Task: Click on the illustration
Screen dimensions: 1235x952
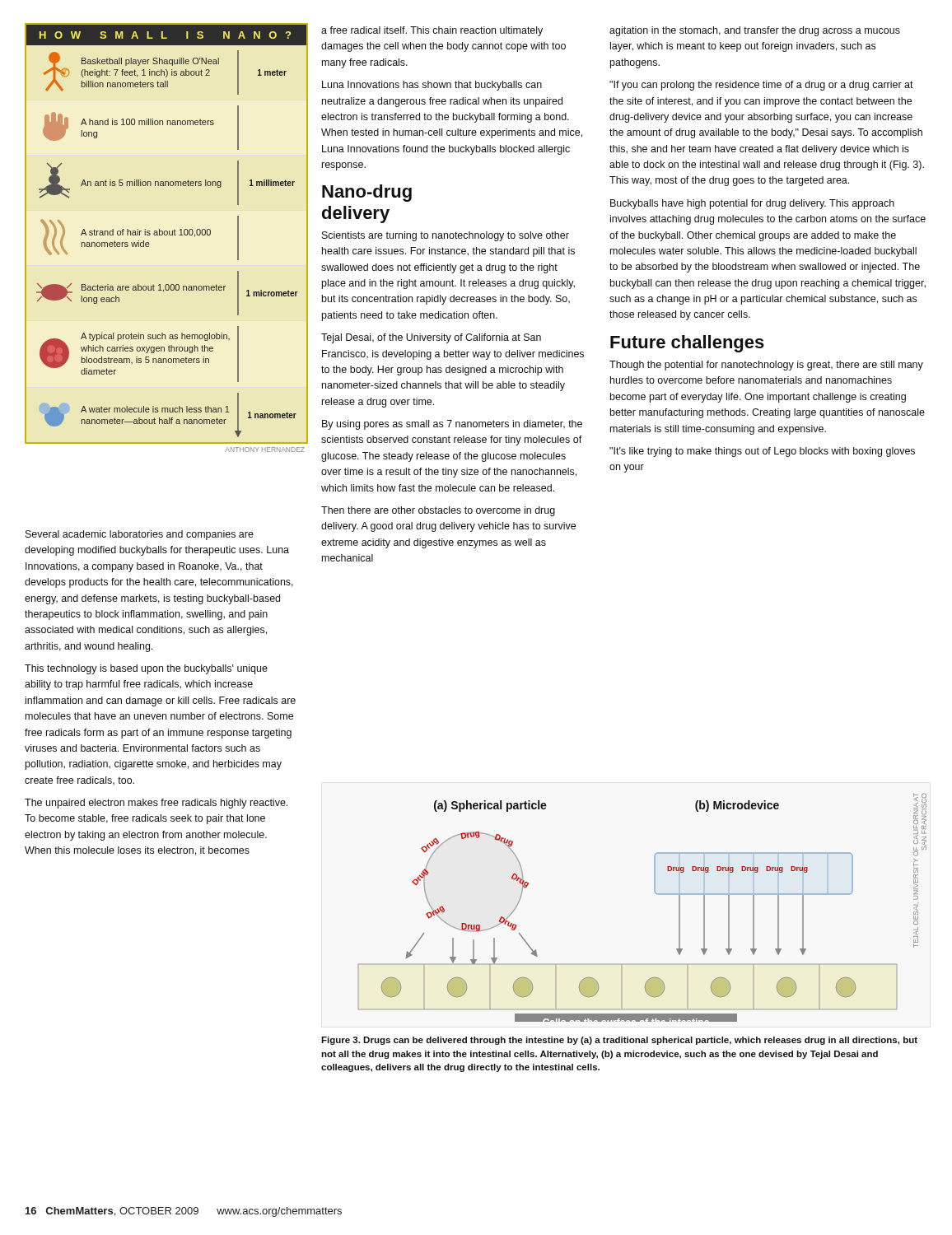Action: [x=626, y=905]
